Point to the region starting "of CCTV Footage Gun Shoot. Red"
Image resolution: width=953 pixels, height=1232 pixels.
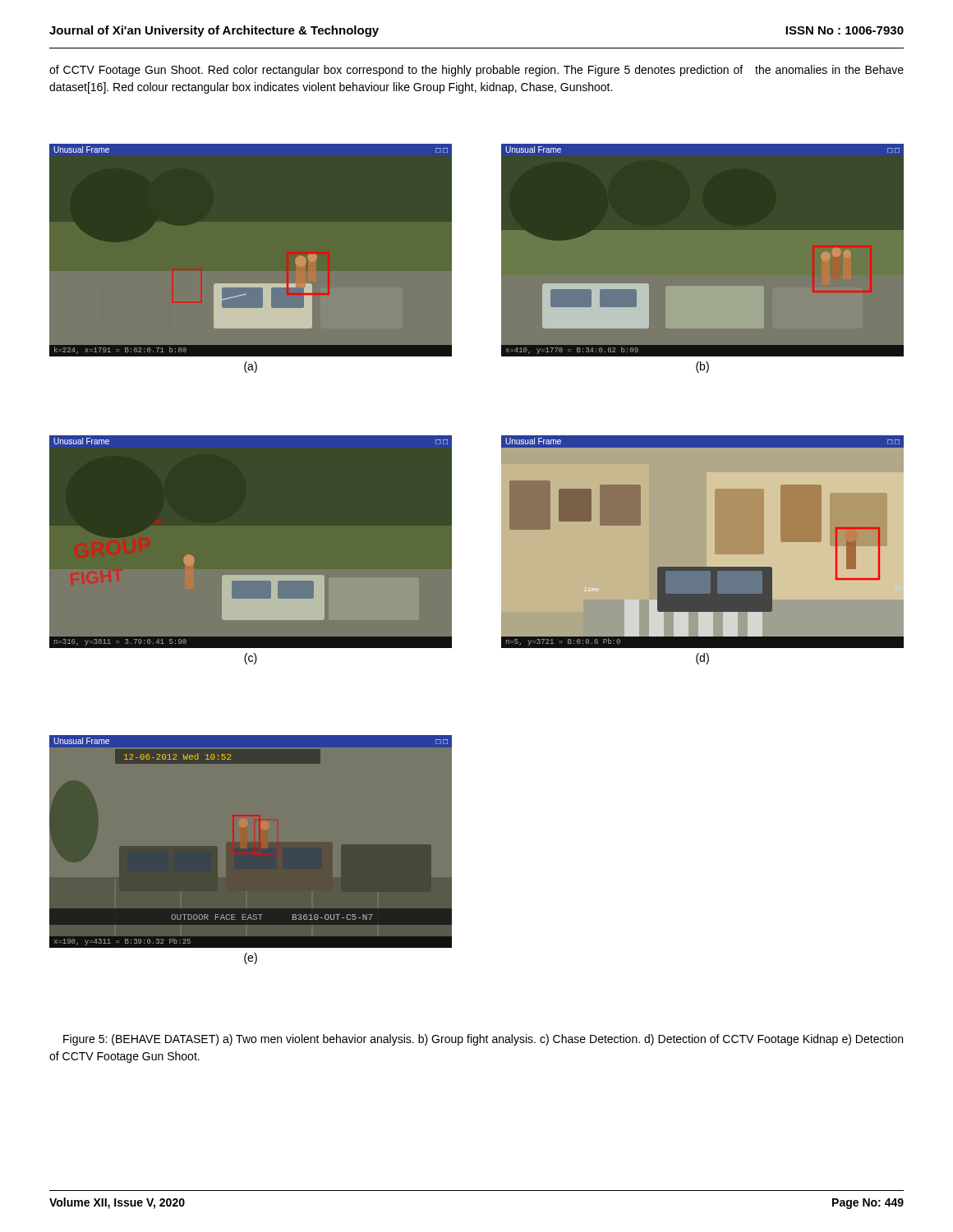476,78
